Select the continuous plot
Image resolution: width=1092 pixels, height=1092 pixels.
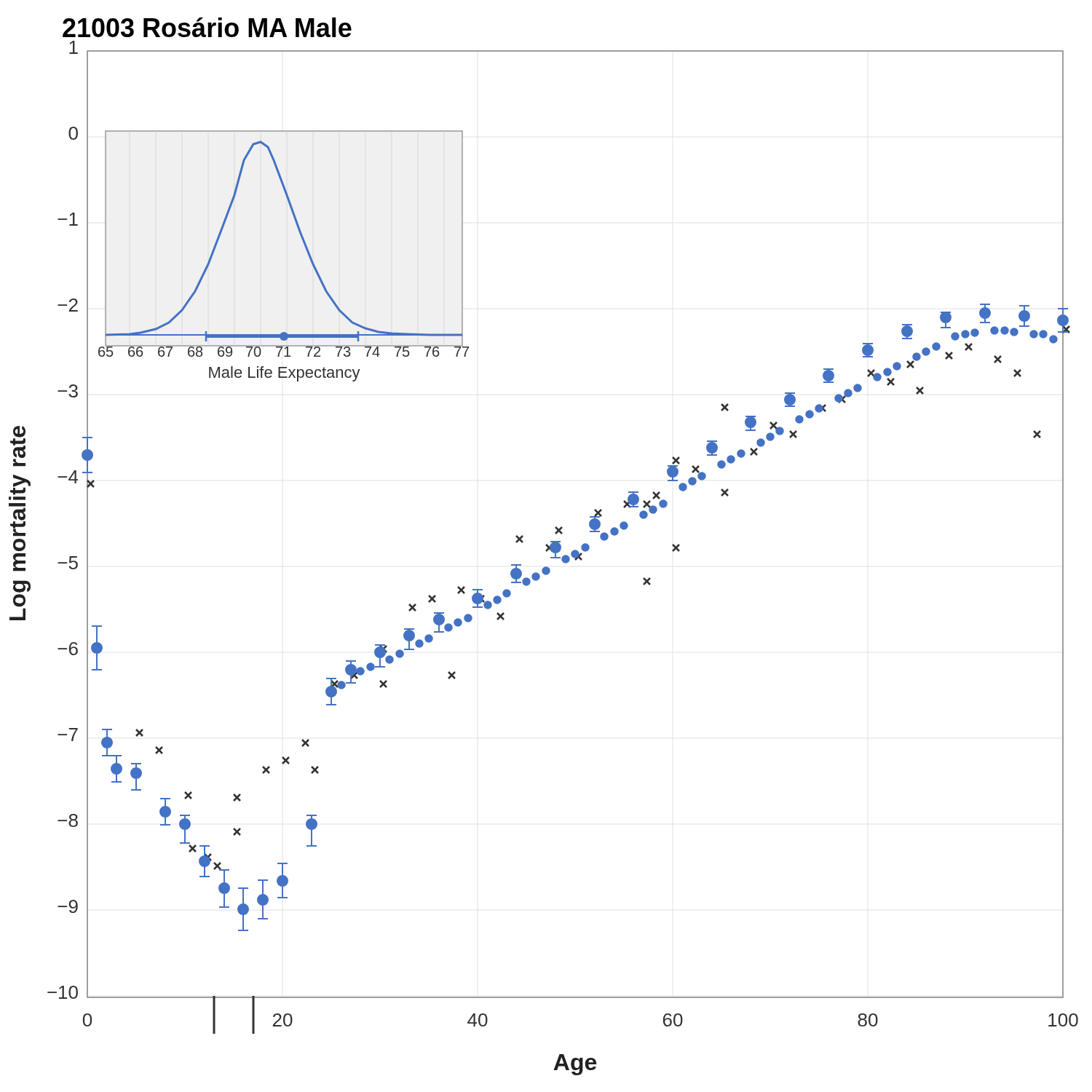[x=546, y=546]
